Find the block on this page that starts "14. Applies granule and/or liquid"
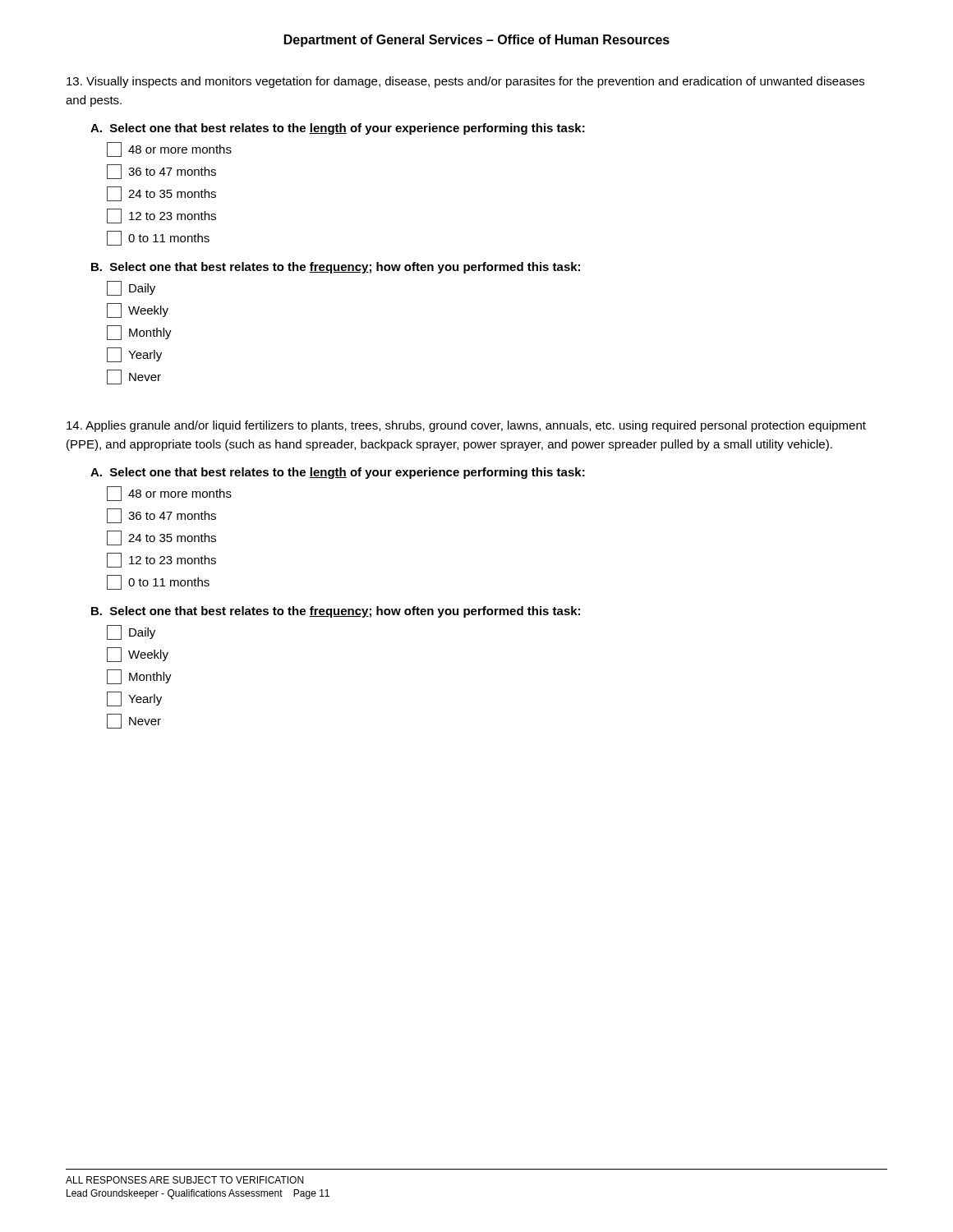 pos(466,434)
